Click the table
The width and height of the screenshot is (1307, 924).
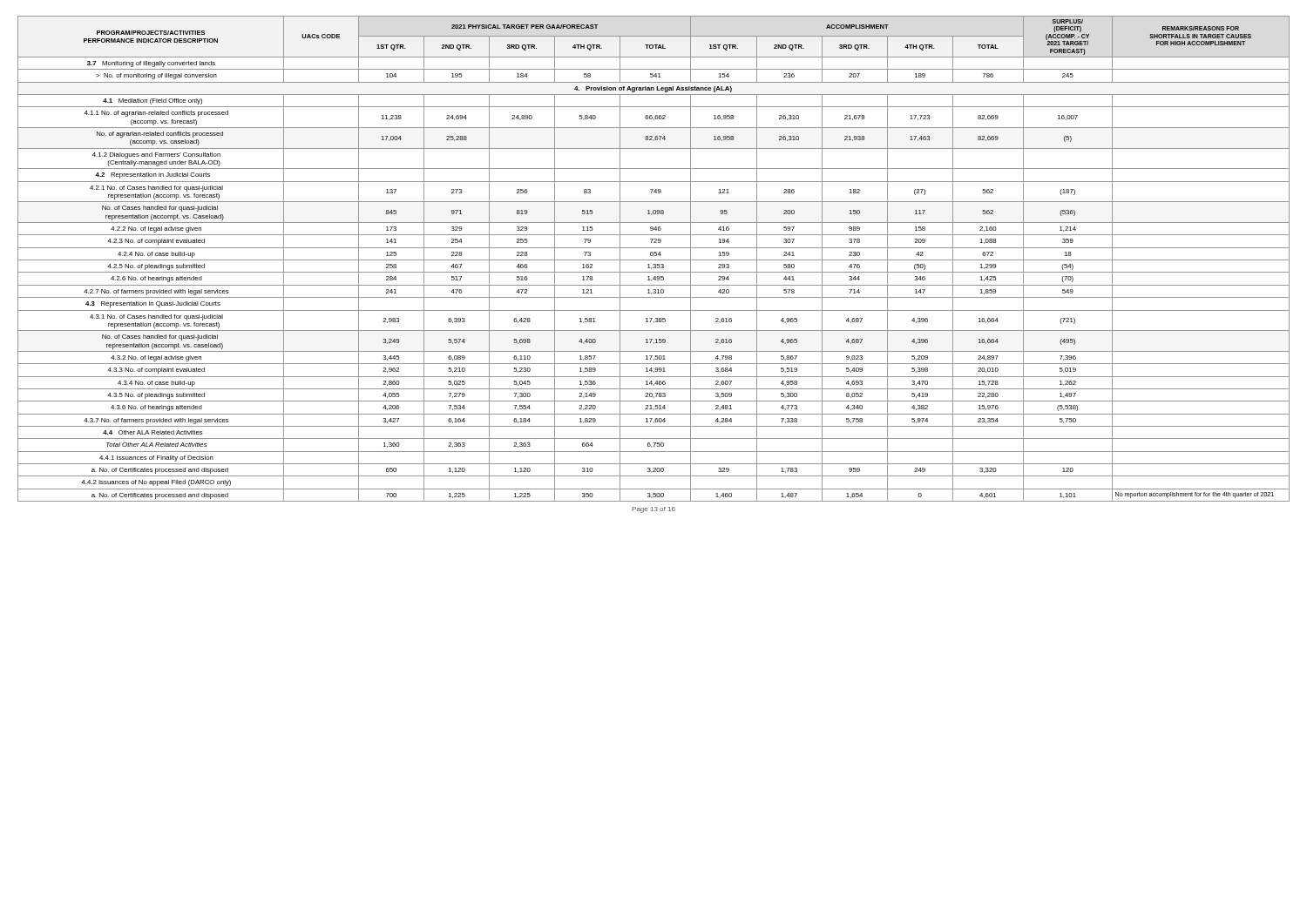point(654,259)
